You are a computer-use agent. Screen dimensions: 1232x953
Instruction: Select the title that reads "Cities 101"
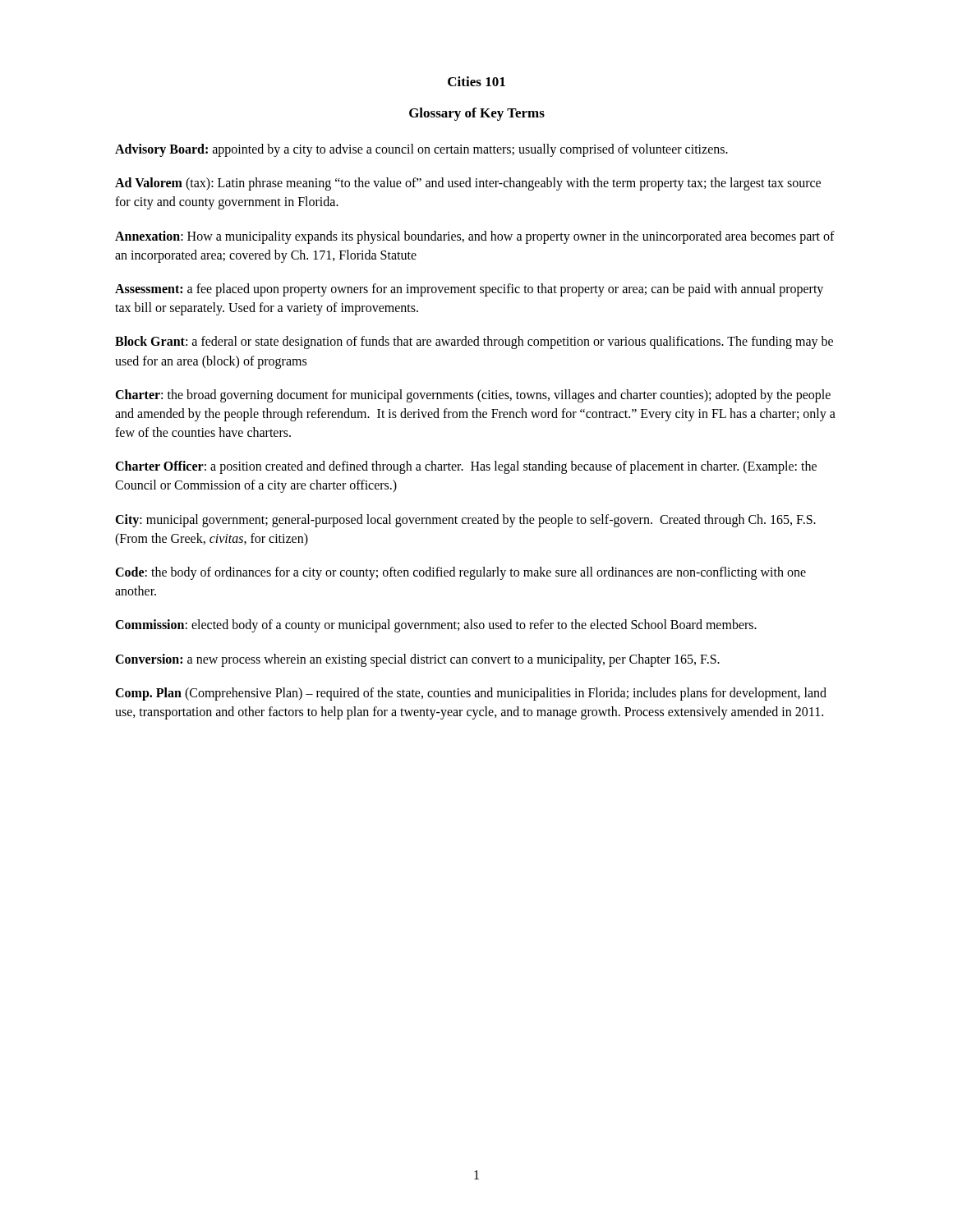tap(476, 82)
